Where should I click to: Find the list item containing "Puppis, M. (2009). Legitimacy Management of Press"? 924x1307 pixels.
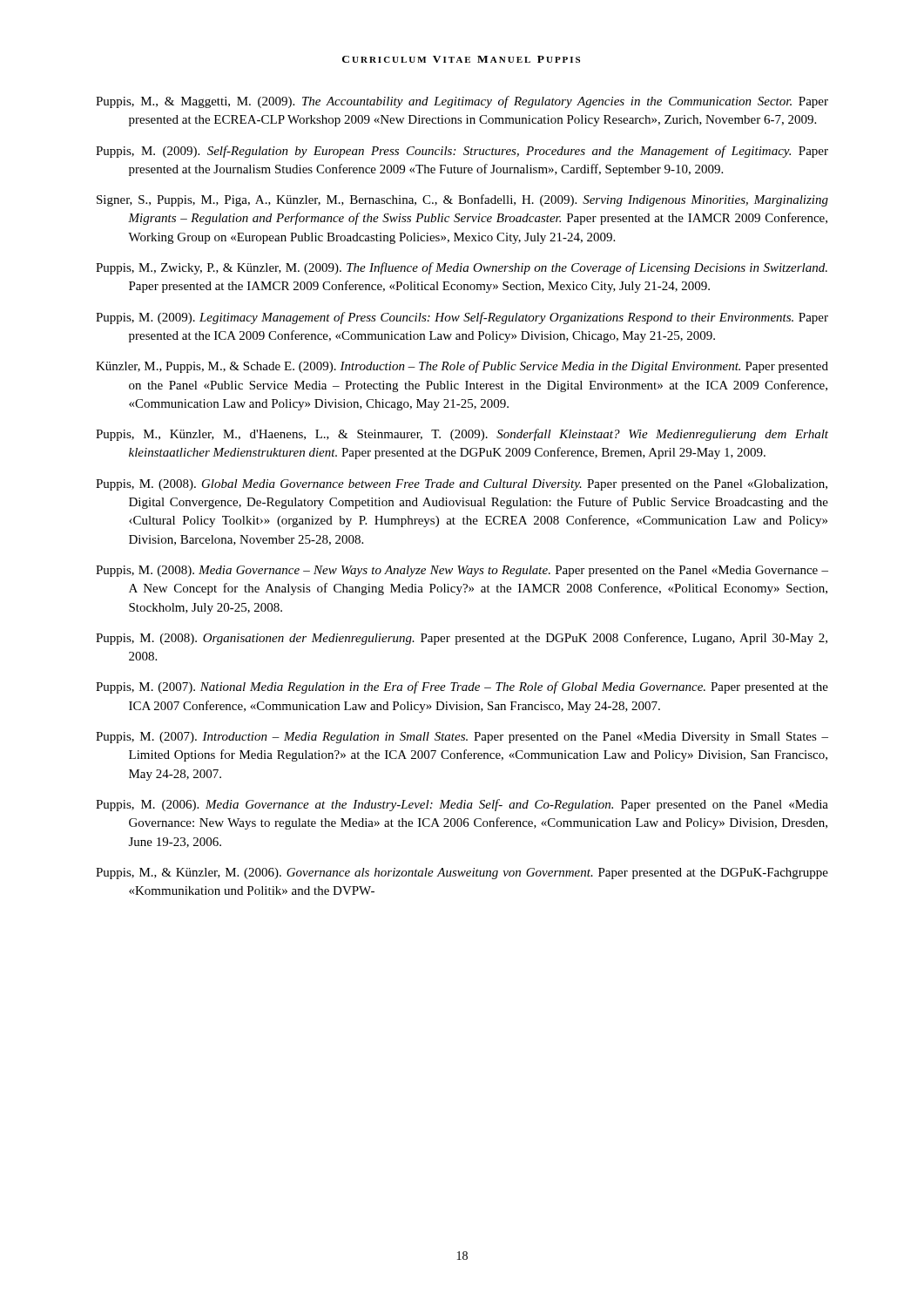462,327
